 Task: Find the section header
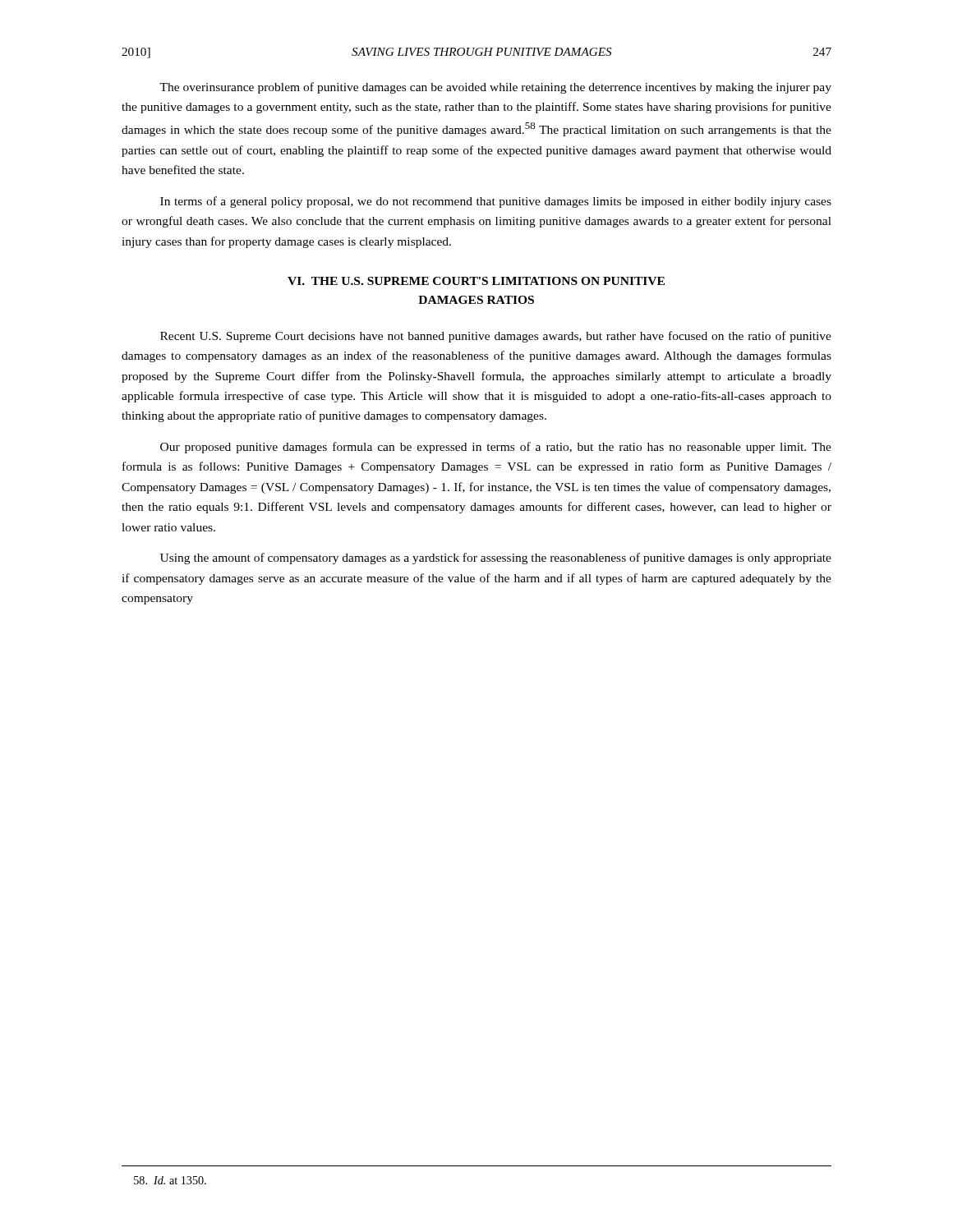pos(476,290)
